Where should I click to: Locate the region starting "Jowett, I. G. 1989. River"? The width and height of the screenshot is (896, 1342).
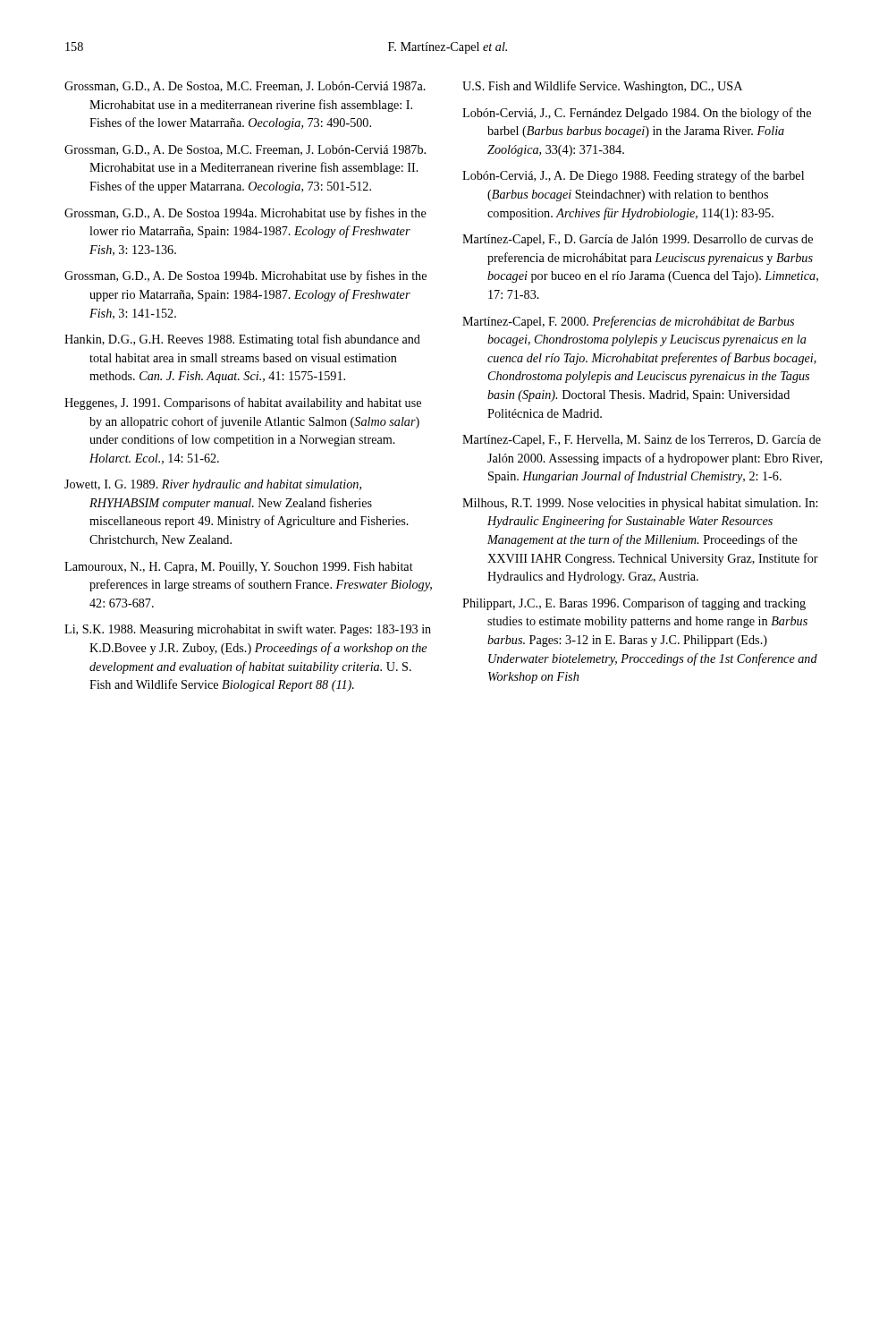[237, 512]
